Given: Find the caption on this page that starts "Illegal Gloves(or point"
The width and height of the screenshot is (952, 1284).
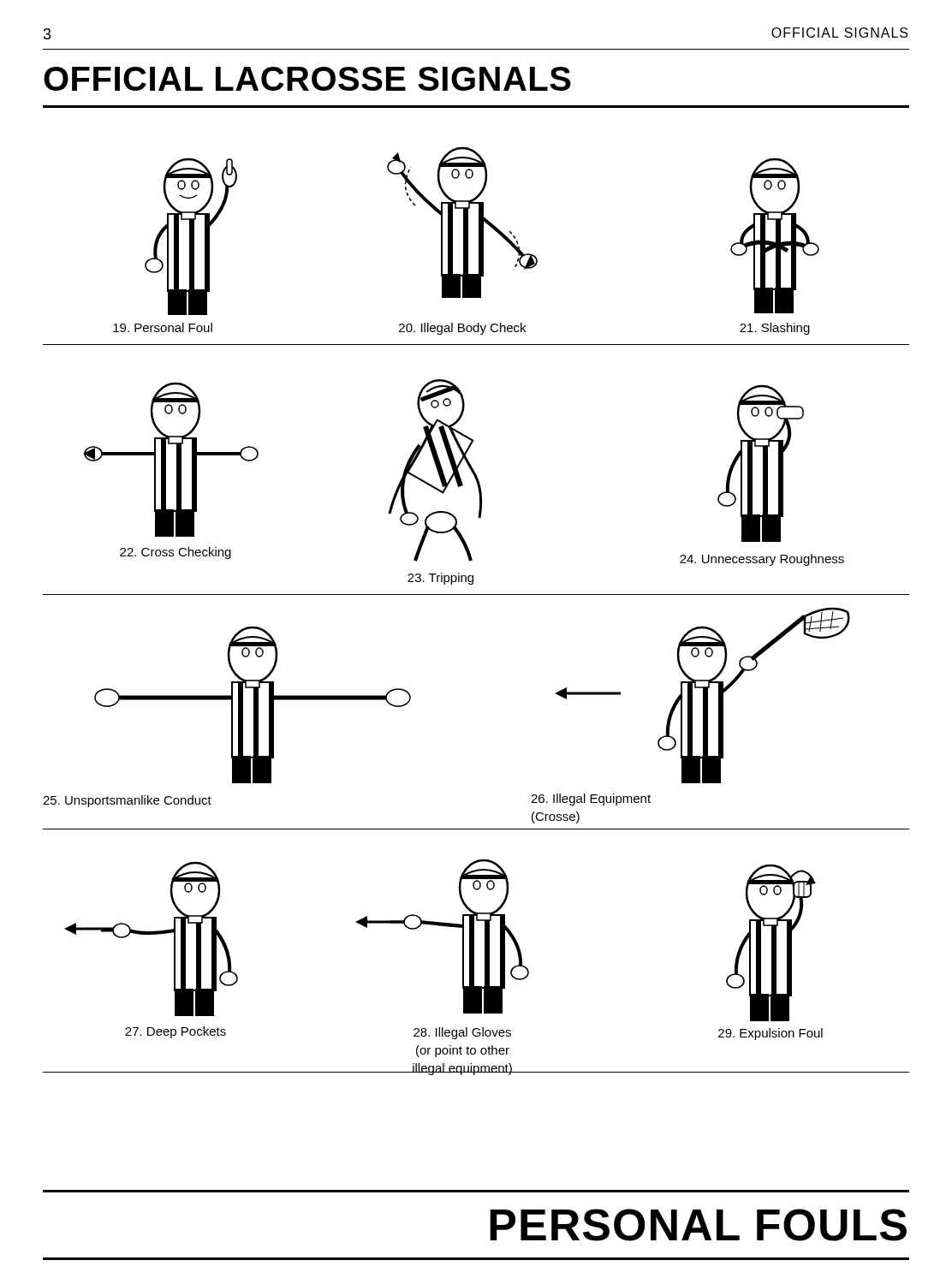Looking at the screenshot, I should coord(462,1050).
